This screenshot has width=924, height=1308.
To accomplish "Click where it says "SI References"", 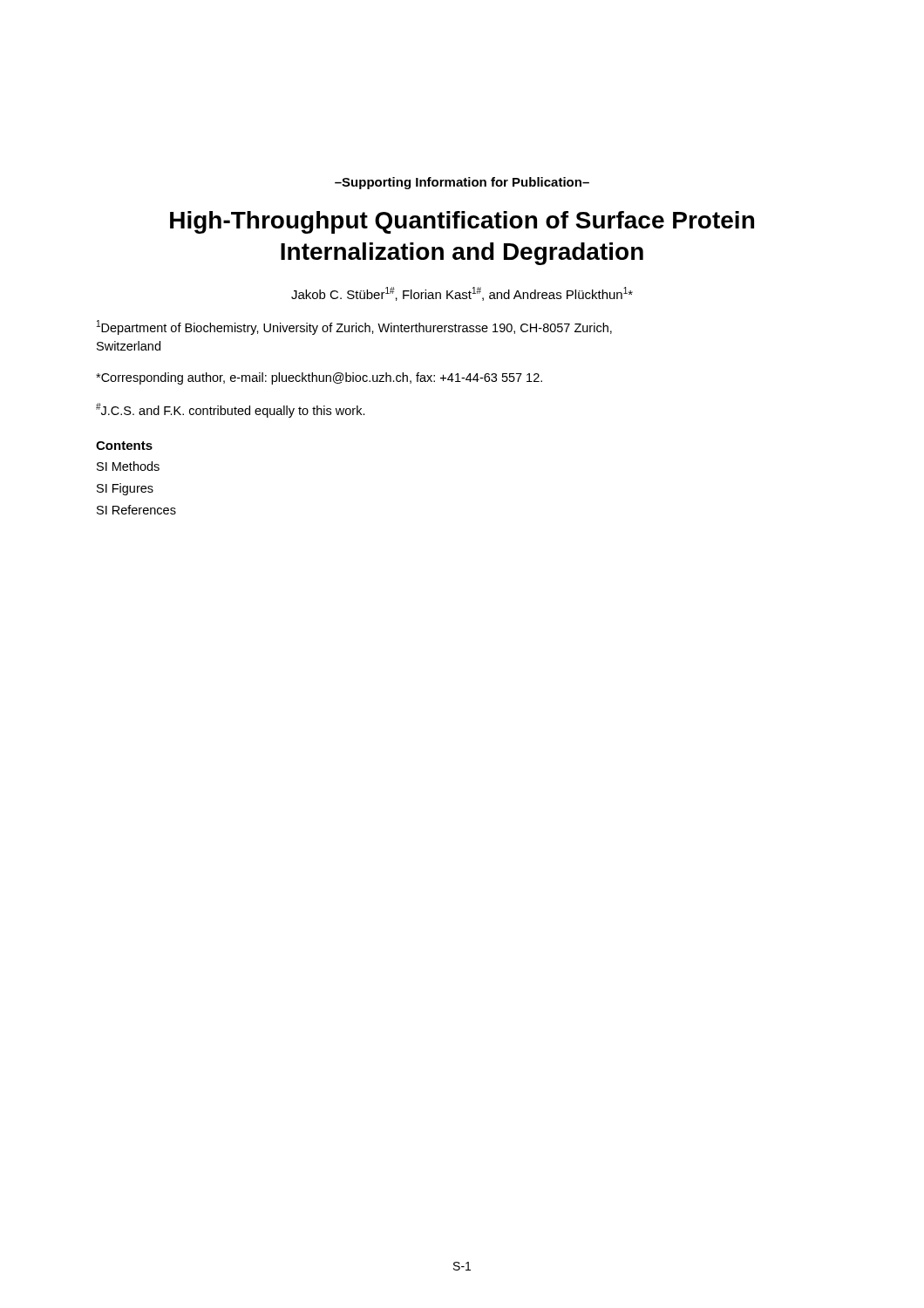I will point(136,510).
